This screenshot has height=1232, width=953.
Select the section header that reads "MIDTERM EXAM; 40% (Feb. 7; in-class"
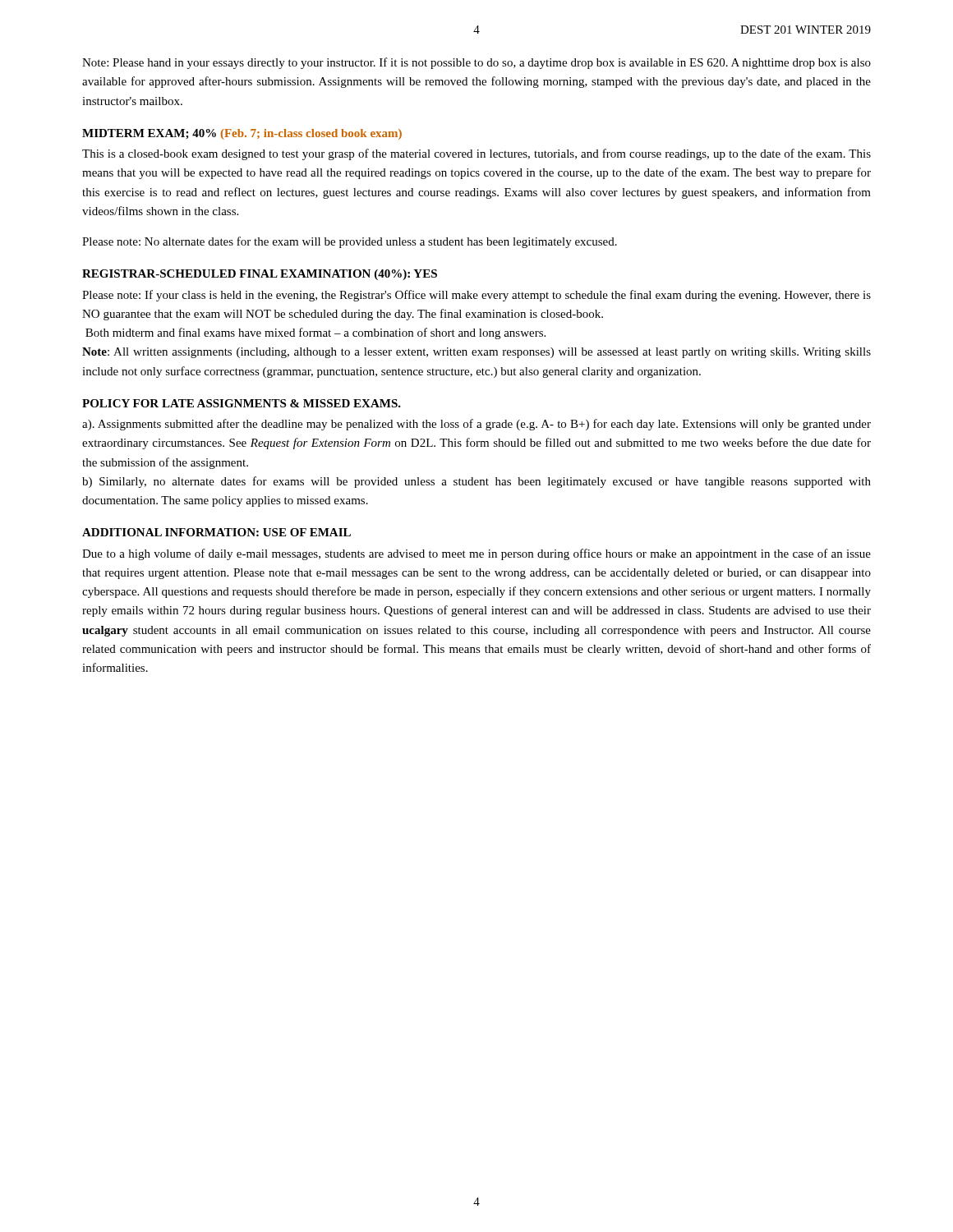point(242,133)
